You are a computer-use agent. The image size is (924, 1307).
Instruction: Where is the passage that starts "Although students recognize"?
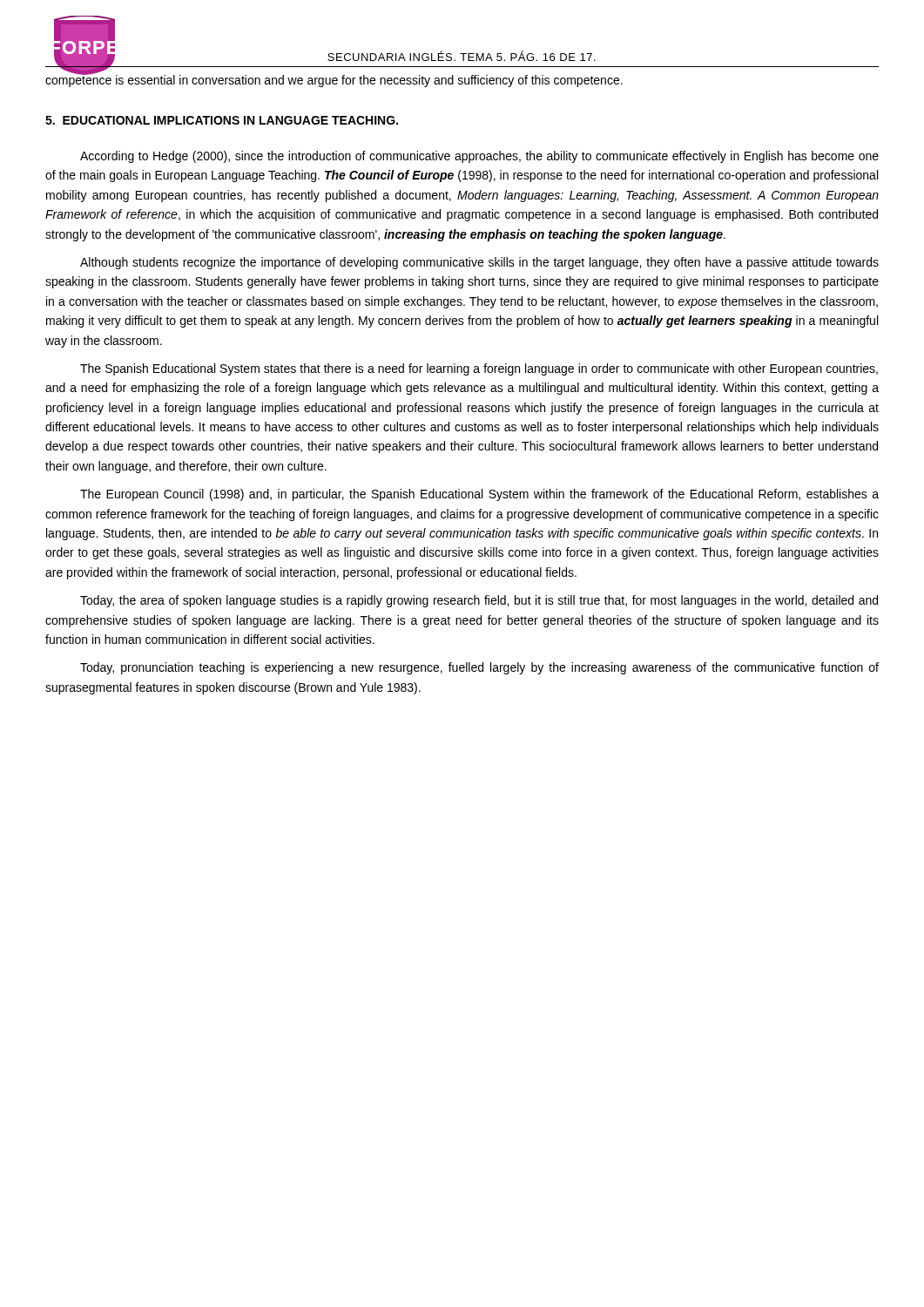(x=462, y=301)
